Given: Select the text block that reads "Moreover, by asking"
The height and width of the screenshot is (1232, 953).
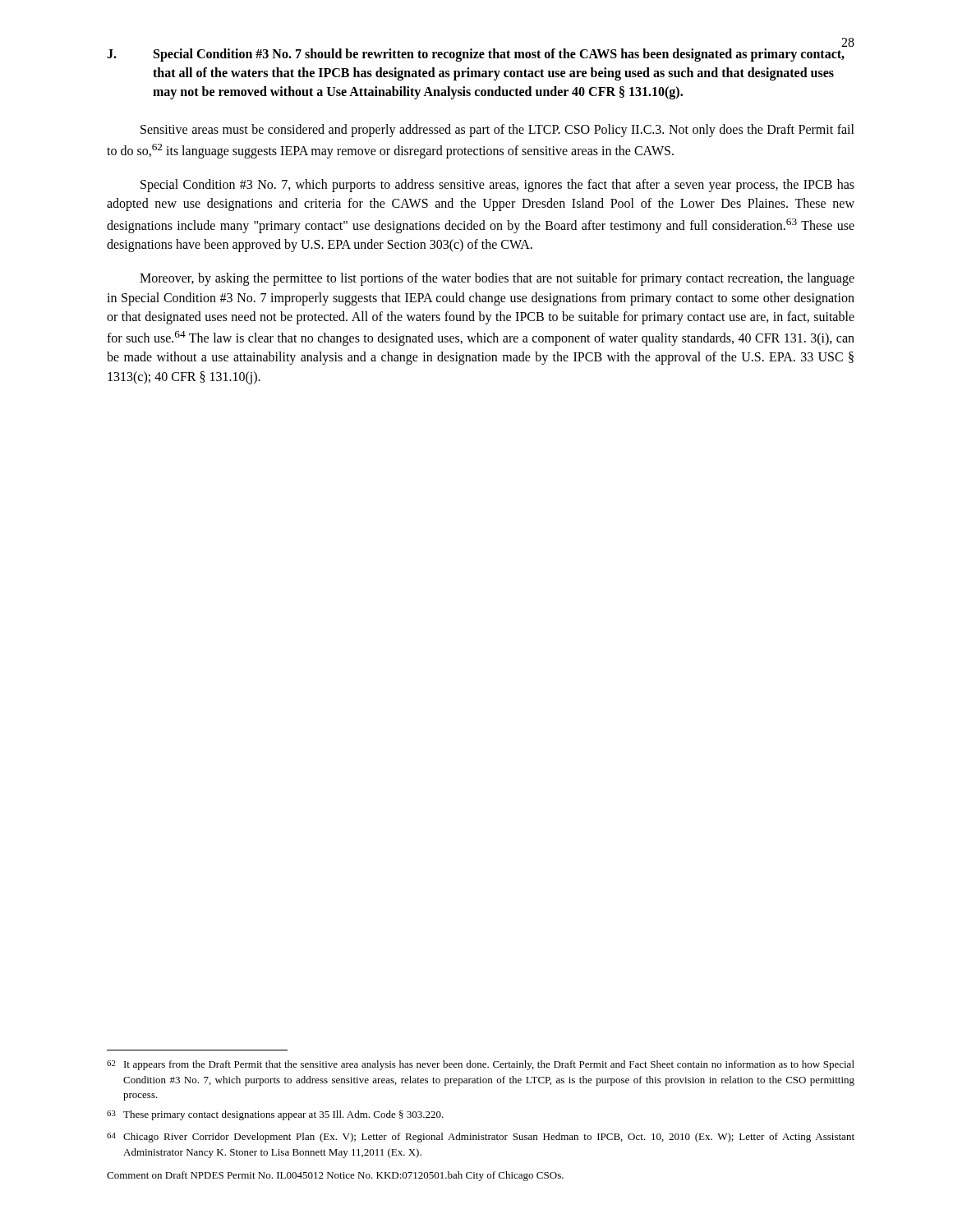Looking at the screenshot, I should [481, 327].
